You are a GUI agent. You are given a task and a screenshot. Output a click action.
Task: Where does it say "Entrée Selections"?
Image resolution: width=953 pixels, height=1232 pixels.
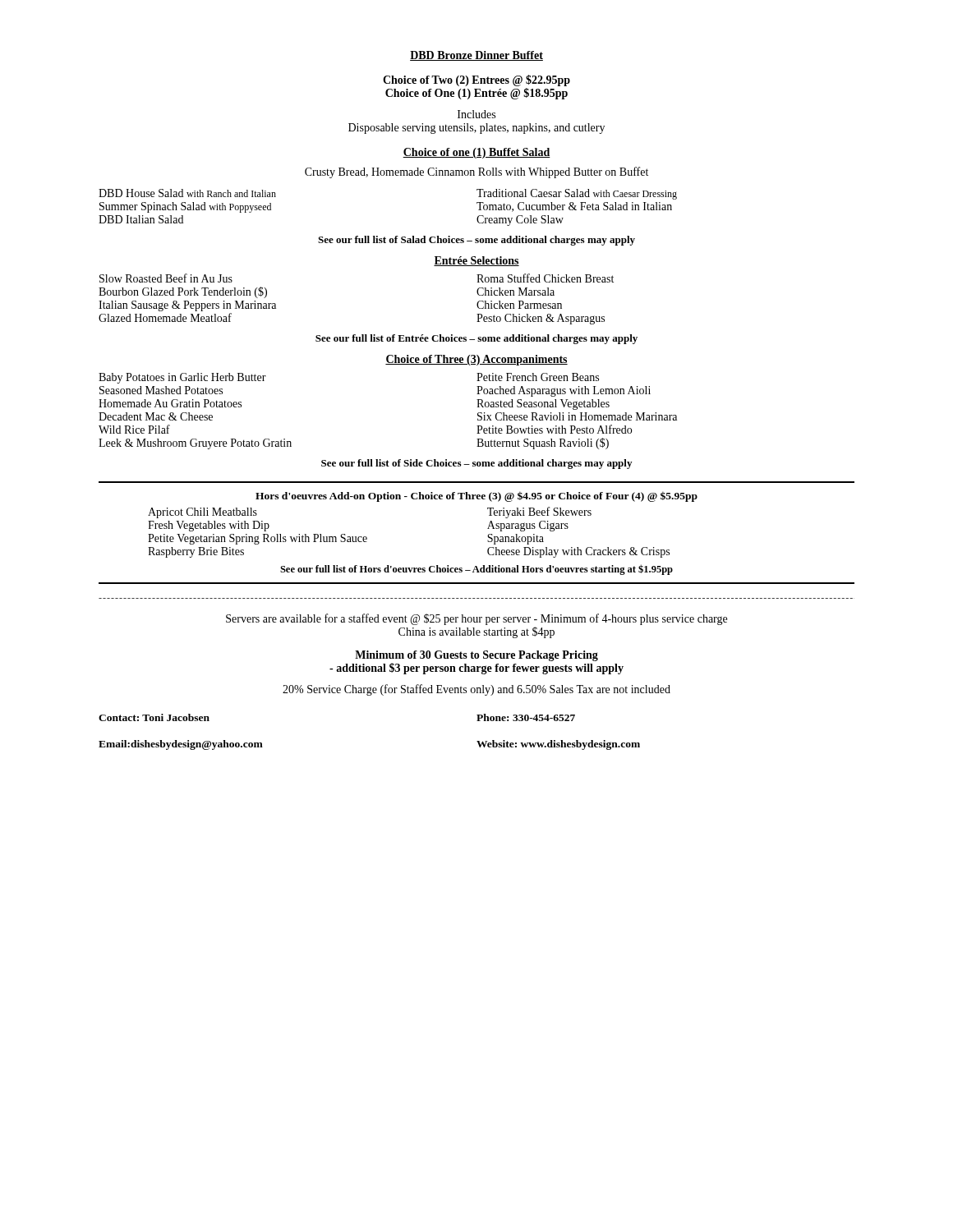[476, 261]
